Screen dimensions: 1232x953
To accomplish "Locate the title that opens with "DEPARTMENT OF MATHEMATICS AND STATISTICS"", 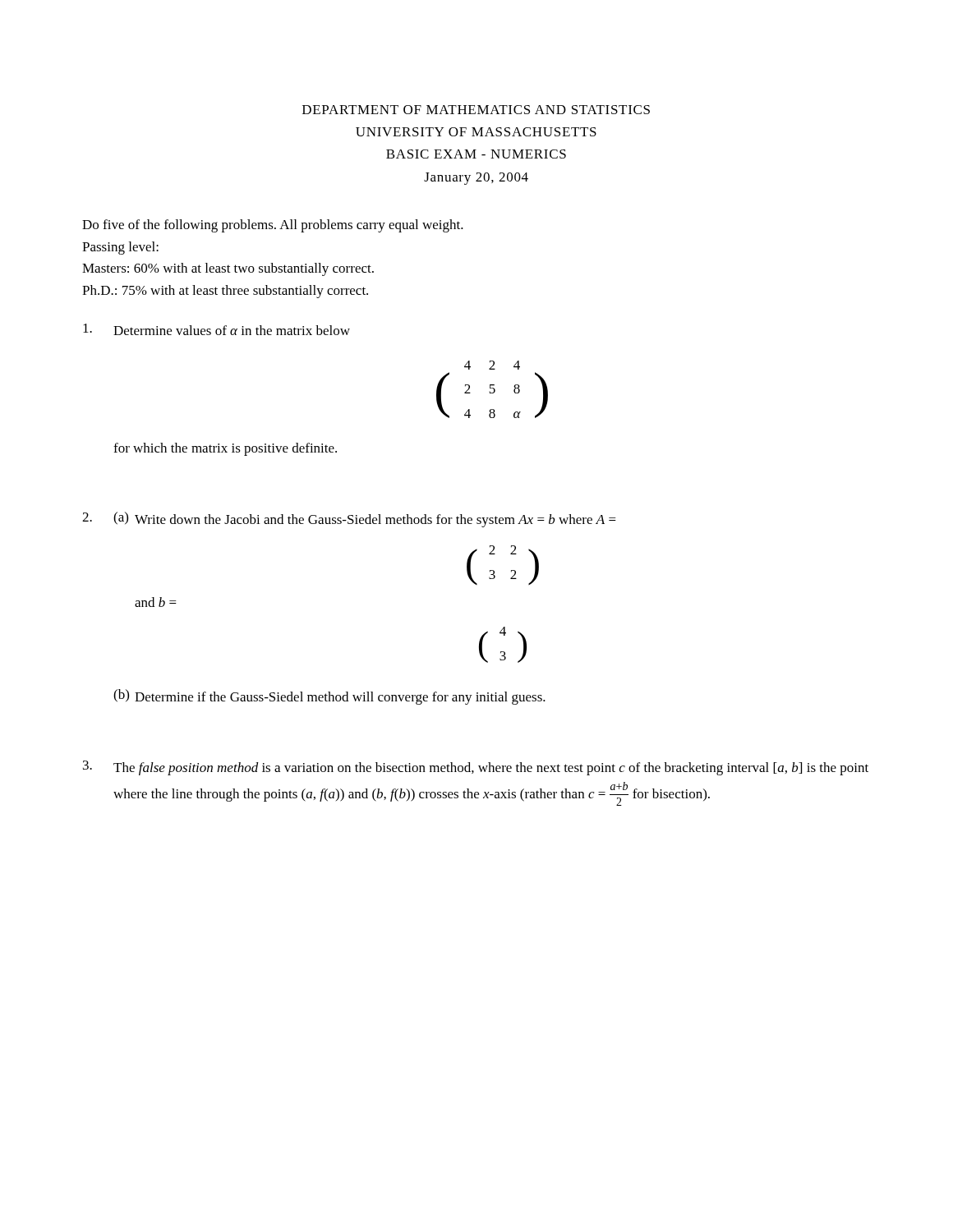I will 476,143.
